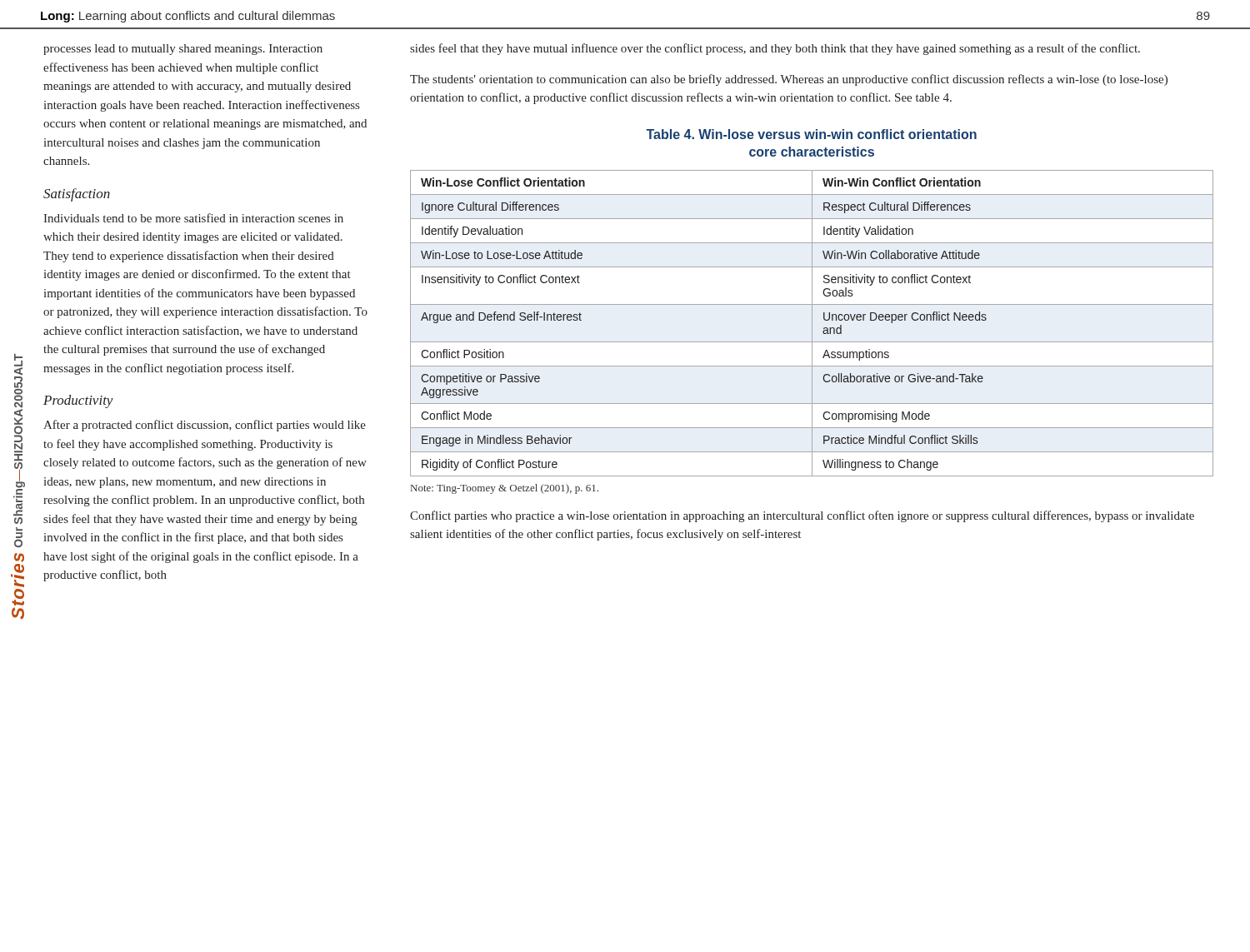Image resolution: width=1250 pixels, height=952 pixels.
Task: Navigate to the passage starting "The students' orientation to communication can"
Action: pyautogui.click(x=789, y=88)
